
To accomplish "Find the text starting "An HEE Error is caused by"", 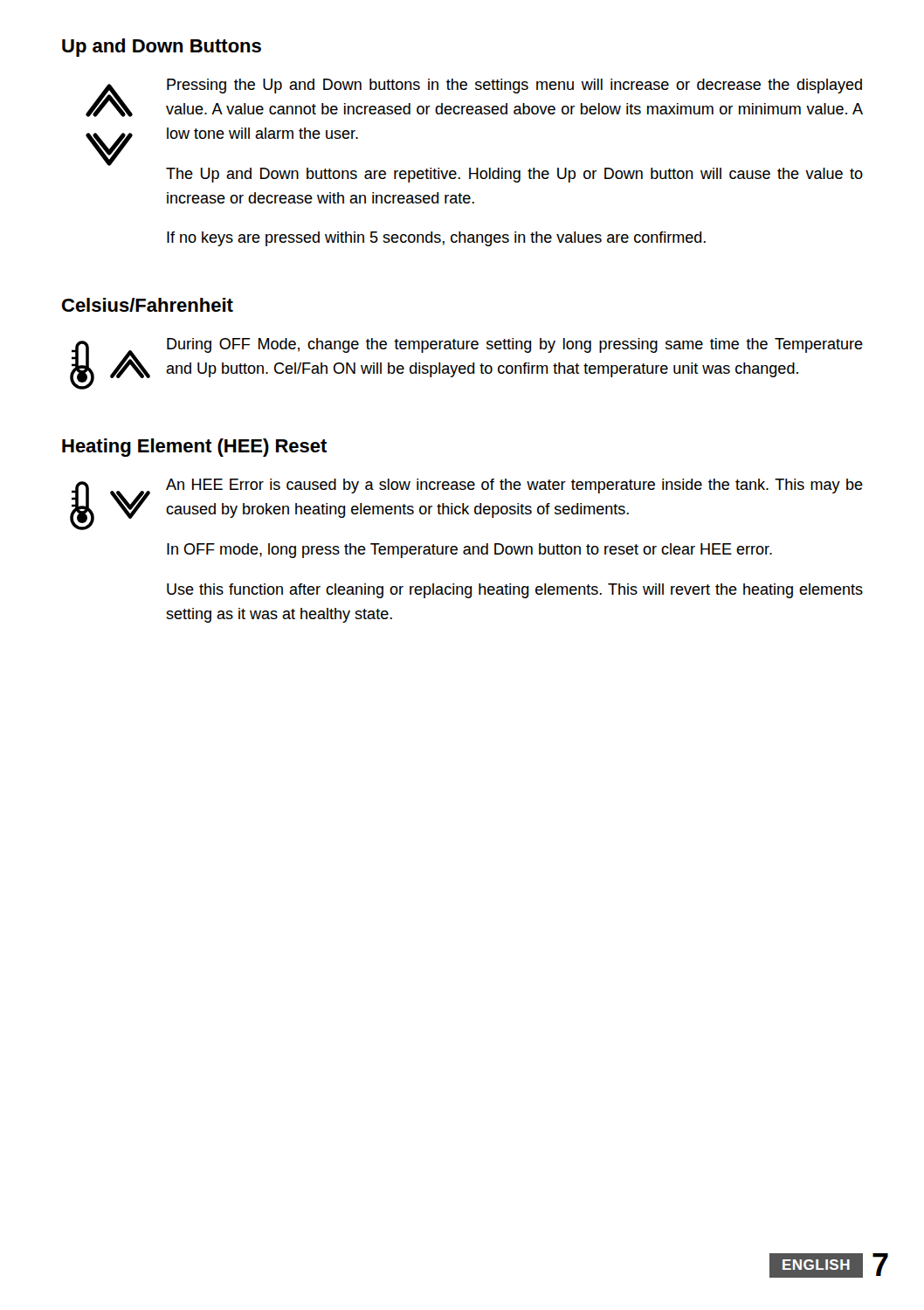I will point(514,497).
